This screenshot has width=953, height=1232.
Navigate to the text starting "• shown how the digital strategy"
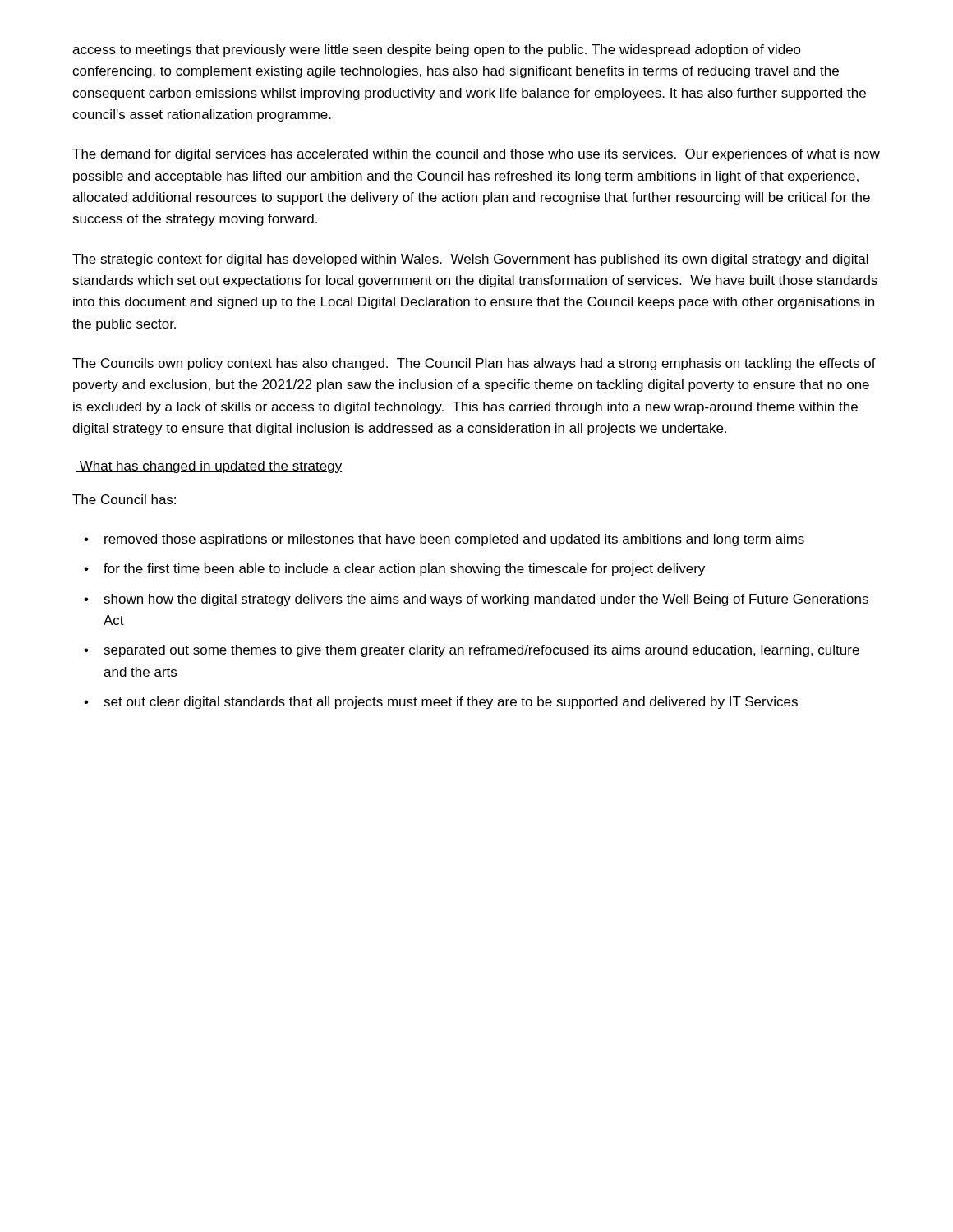click(476, 608)
